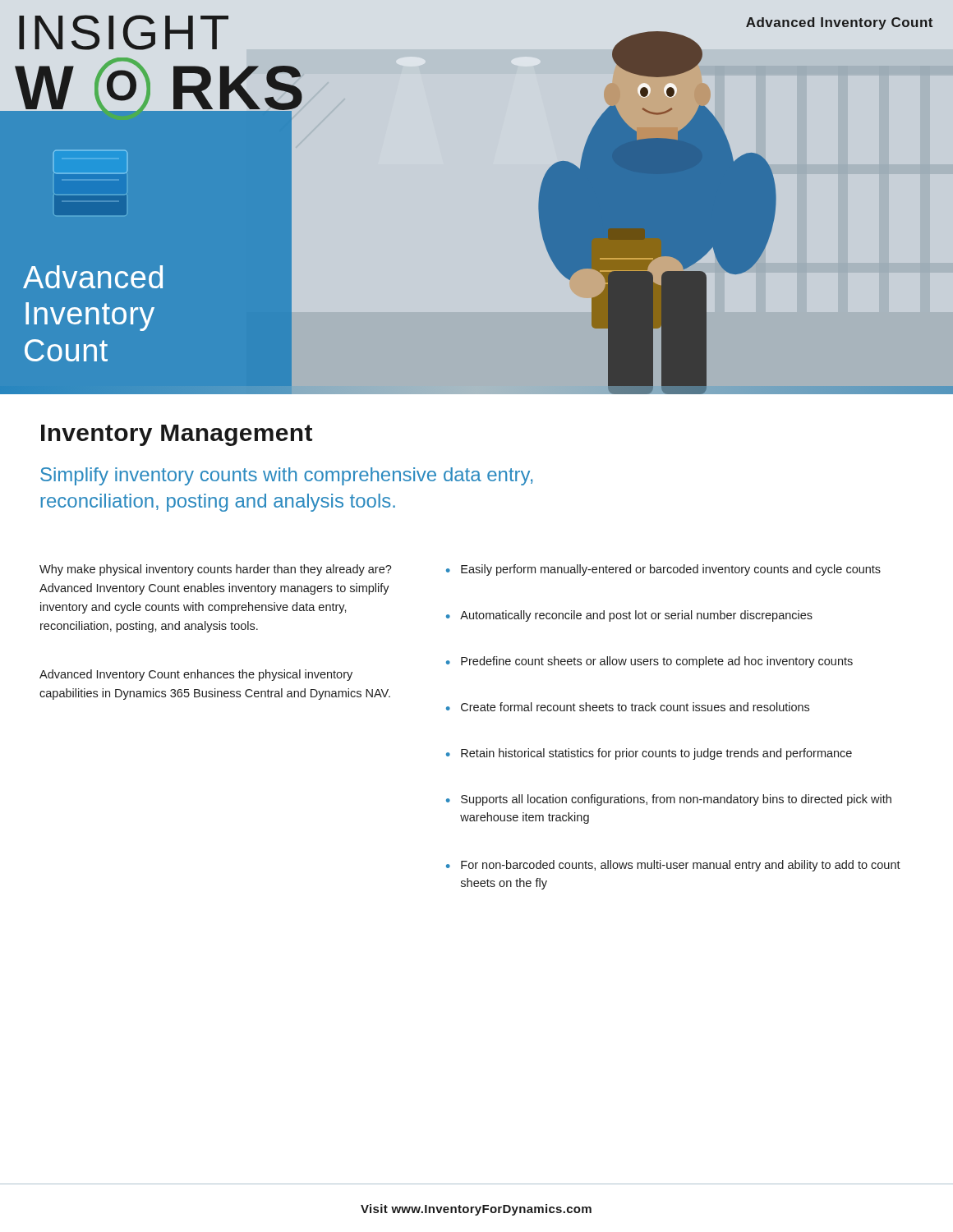Click the passage that begins "Advanced Inventory Count enhances the physical inventory capabilities"

coord(215,684)
